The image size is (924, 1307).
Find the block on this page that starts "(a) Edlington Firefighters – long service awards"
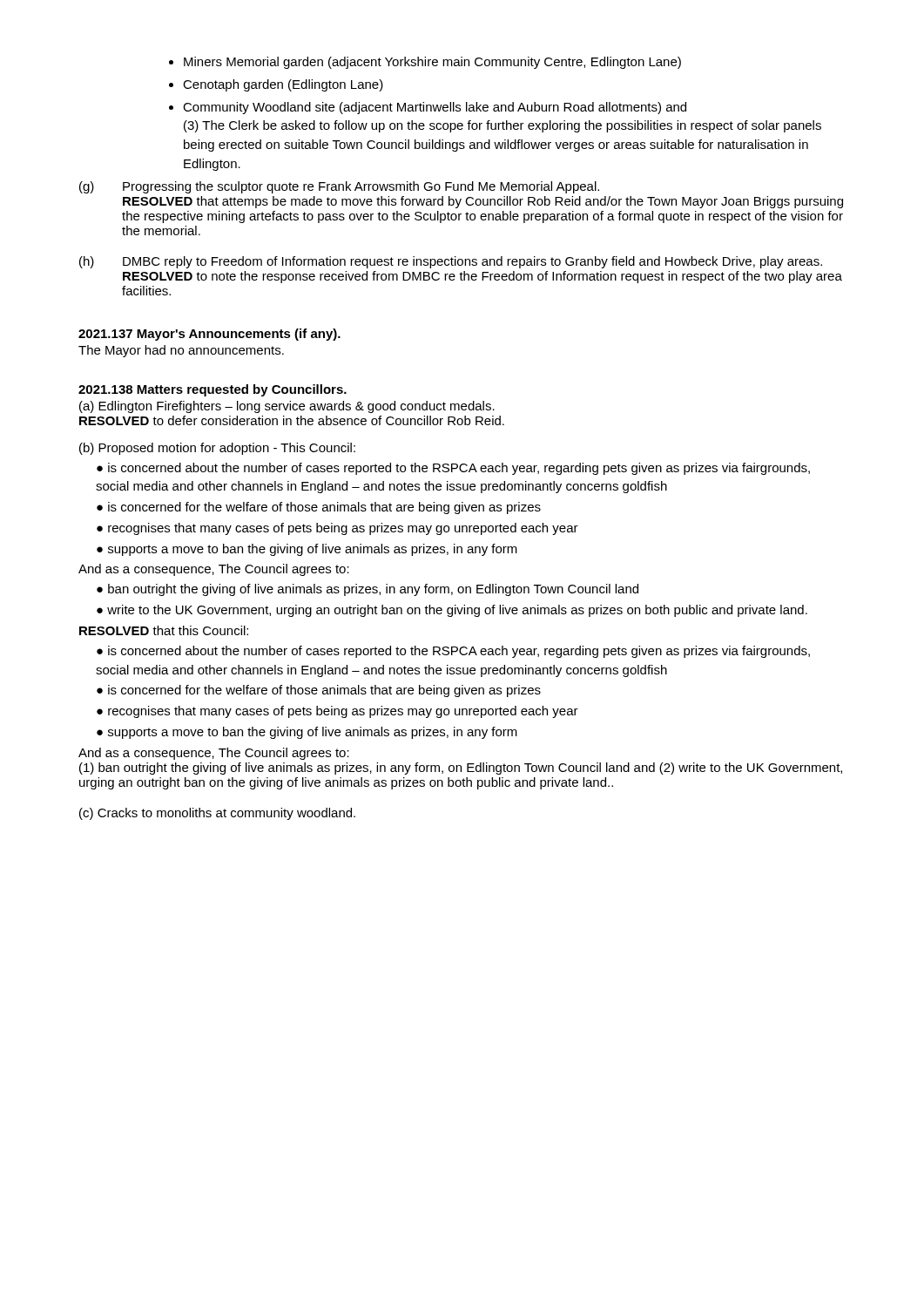[292, 413]
